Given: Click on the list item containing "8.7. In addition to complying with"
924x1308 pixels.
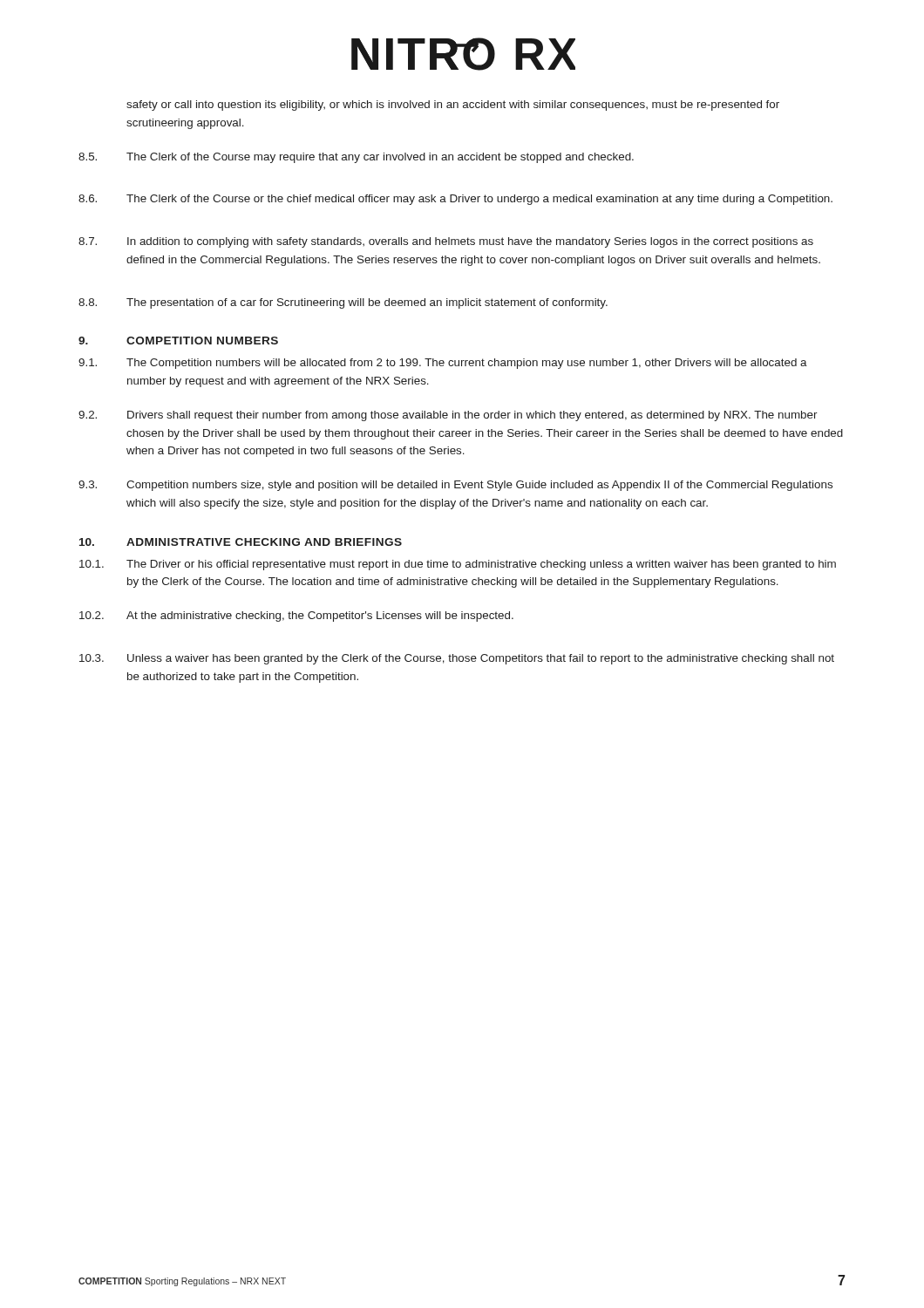Looking at the screenshot, I should click(x=462, y=251).
